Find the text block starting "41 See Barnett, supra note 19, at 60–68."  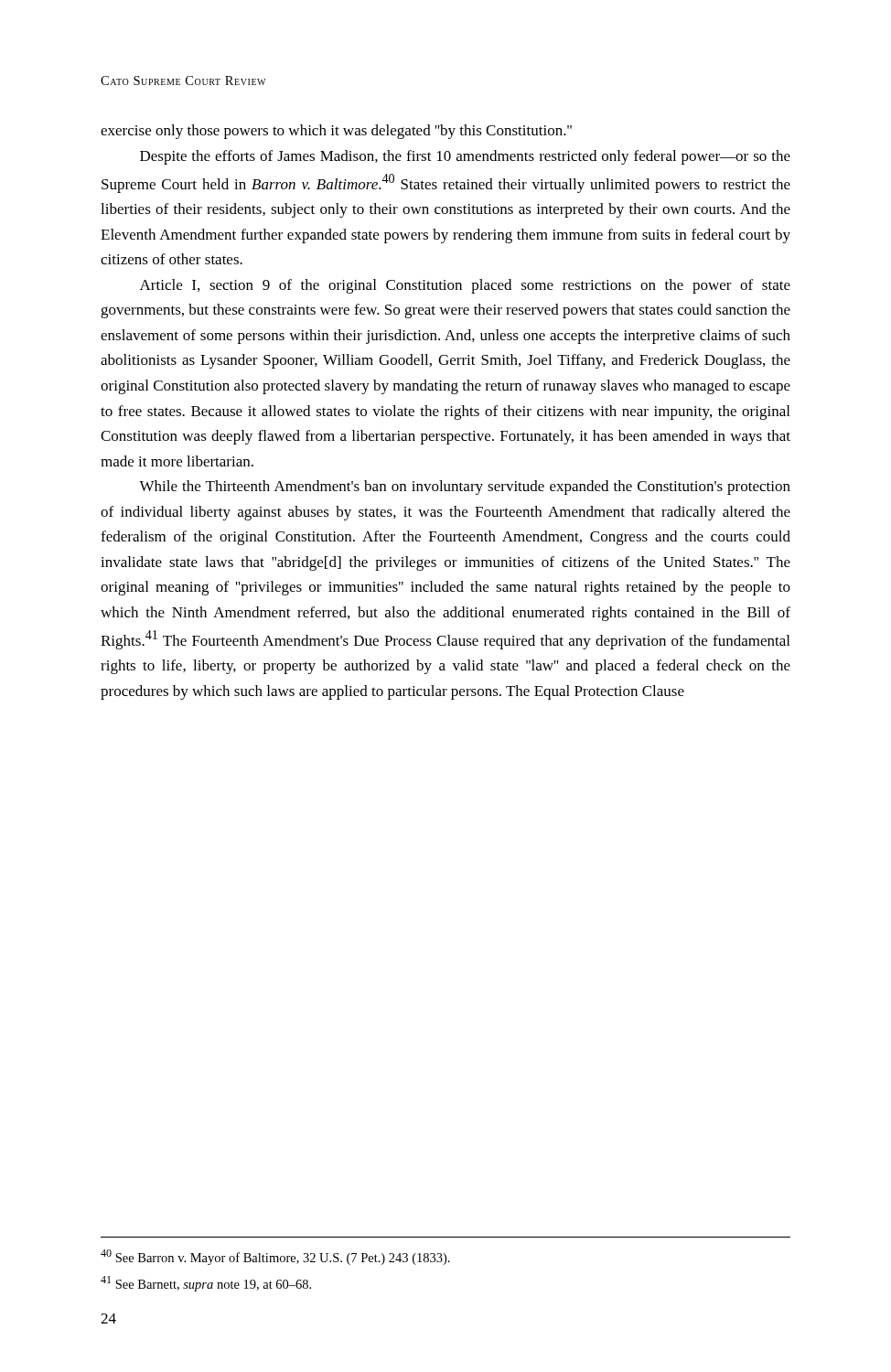click(x=206, y=1283)
